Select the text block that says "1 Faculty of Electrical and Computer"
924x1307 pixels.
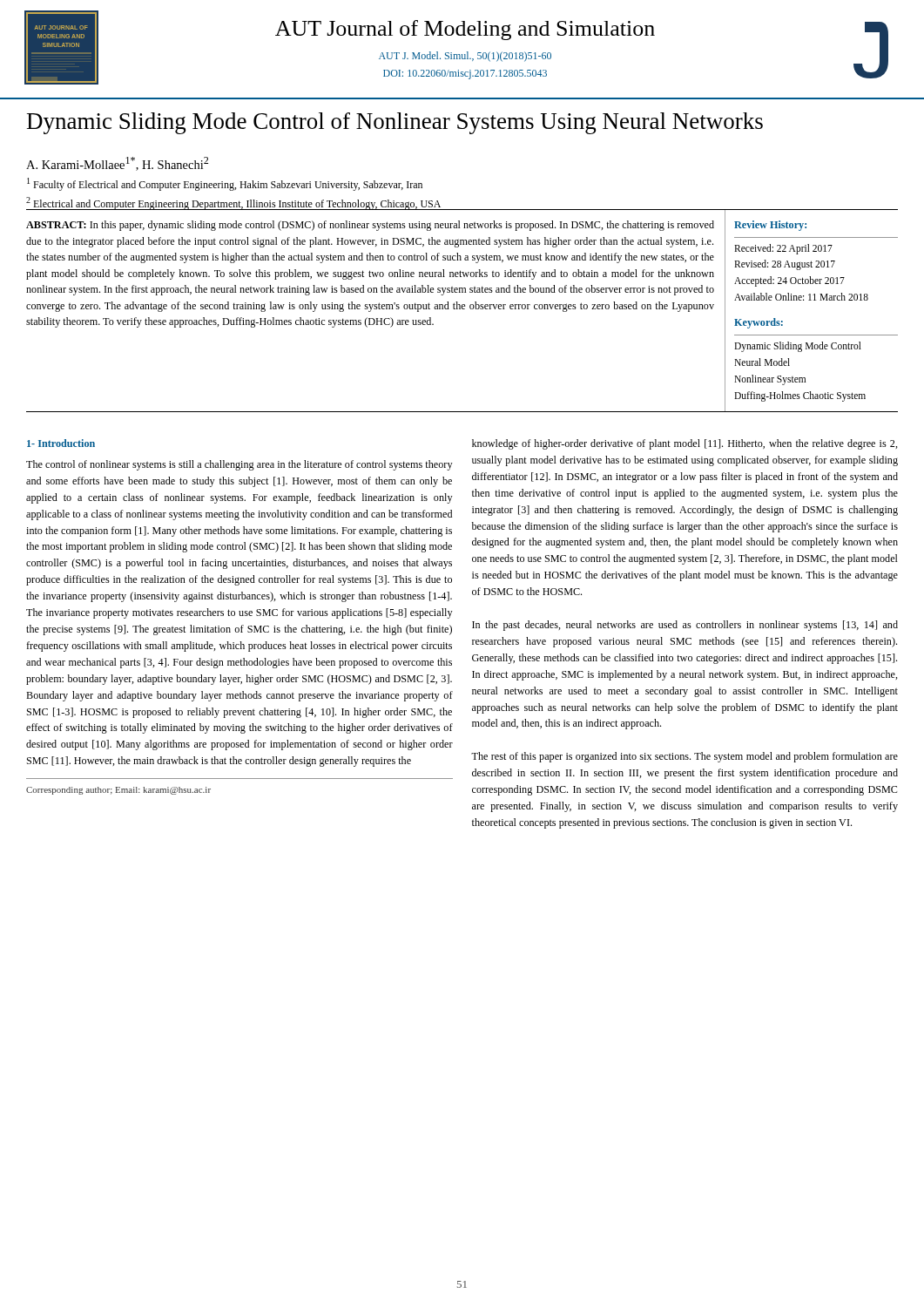pos(234,193)
